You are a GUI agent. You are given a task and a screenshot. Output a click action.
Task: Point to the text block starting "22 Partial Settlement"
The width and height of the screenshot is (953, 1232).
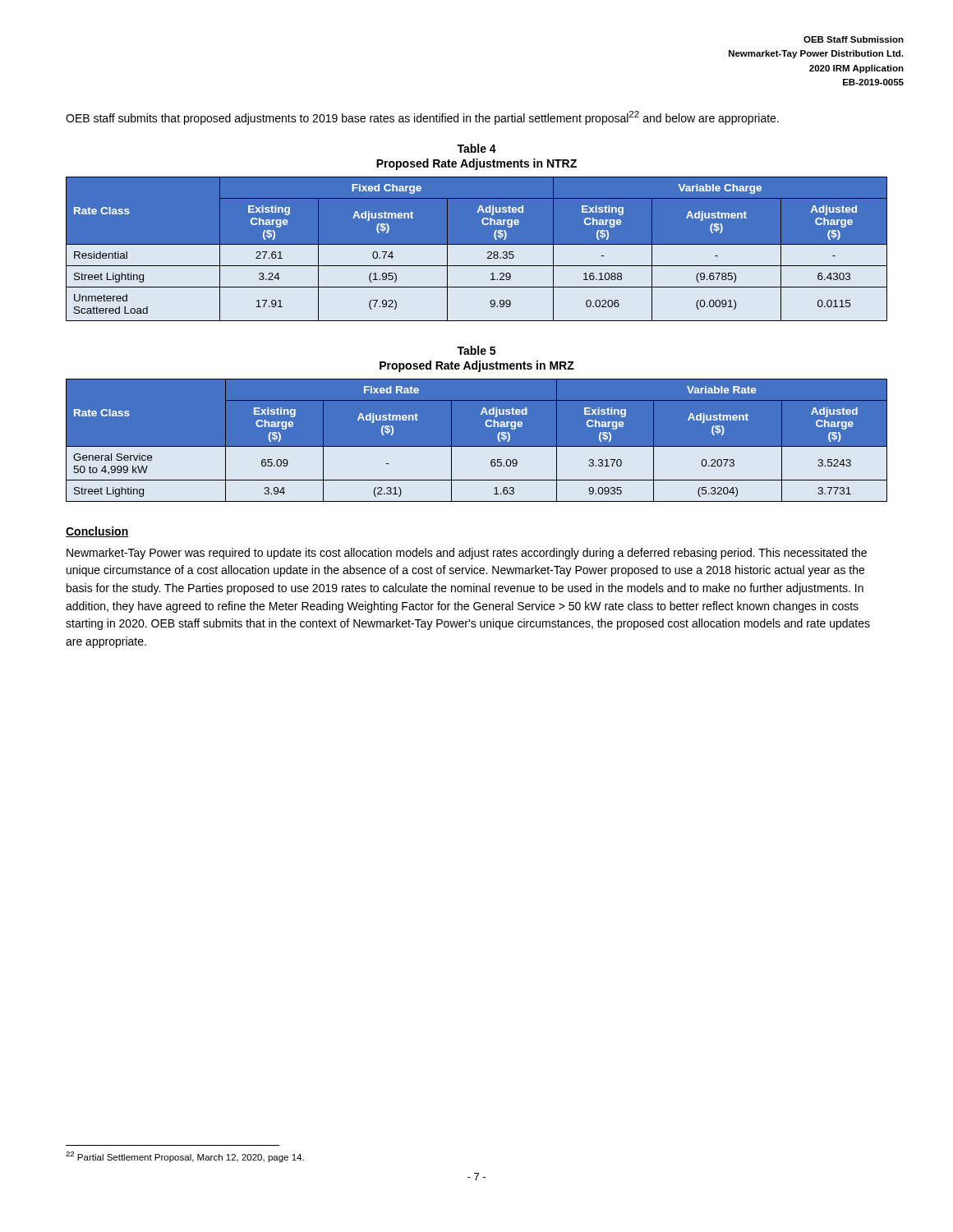click(185, 1154)
